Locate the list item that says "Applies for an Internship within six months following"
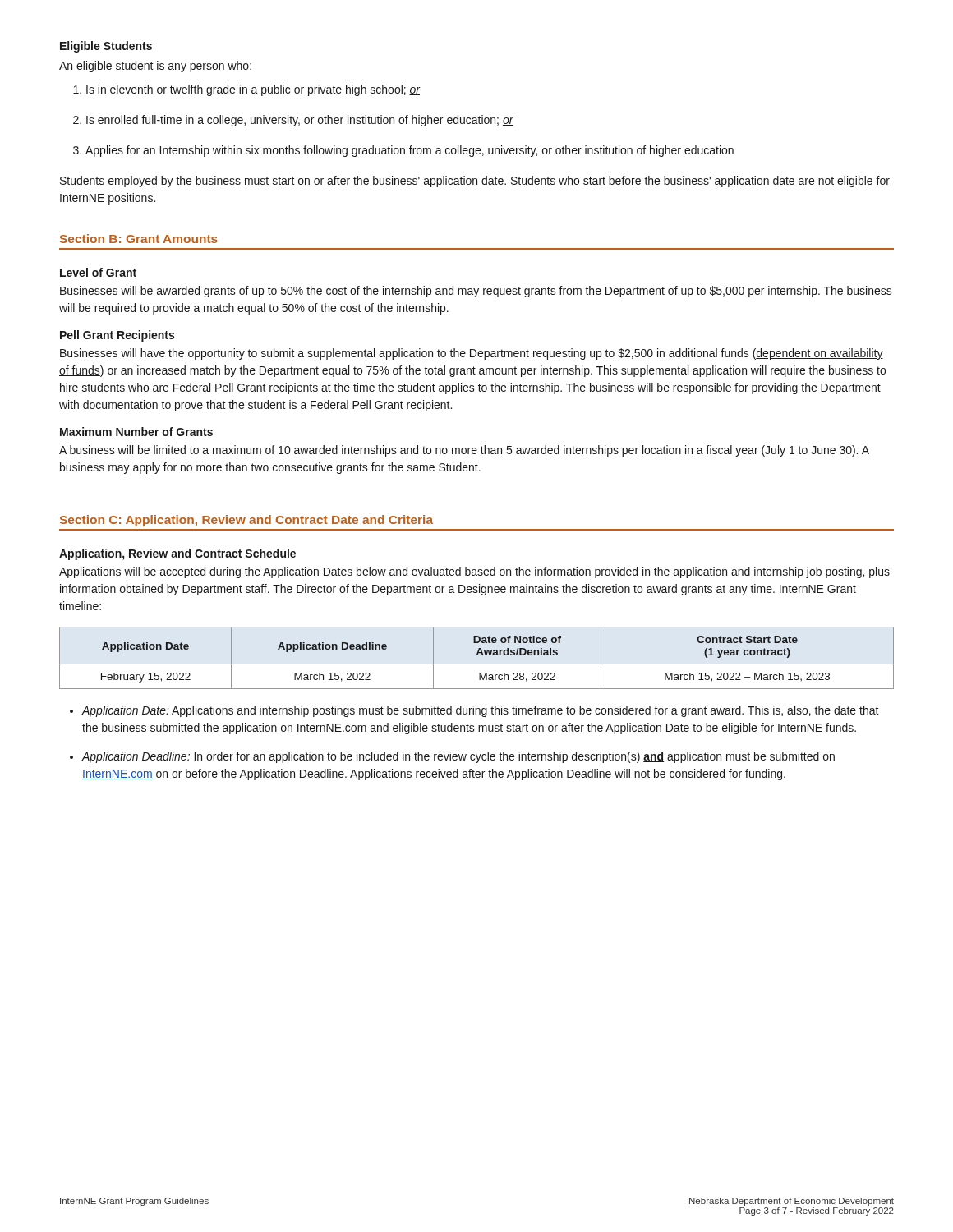 coord(490,151)
